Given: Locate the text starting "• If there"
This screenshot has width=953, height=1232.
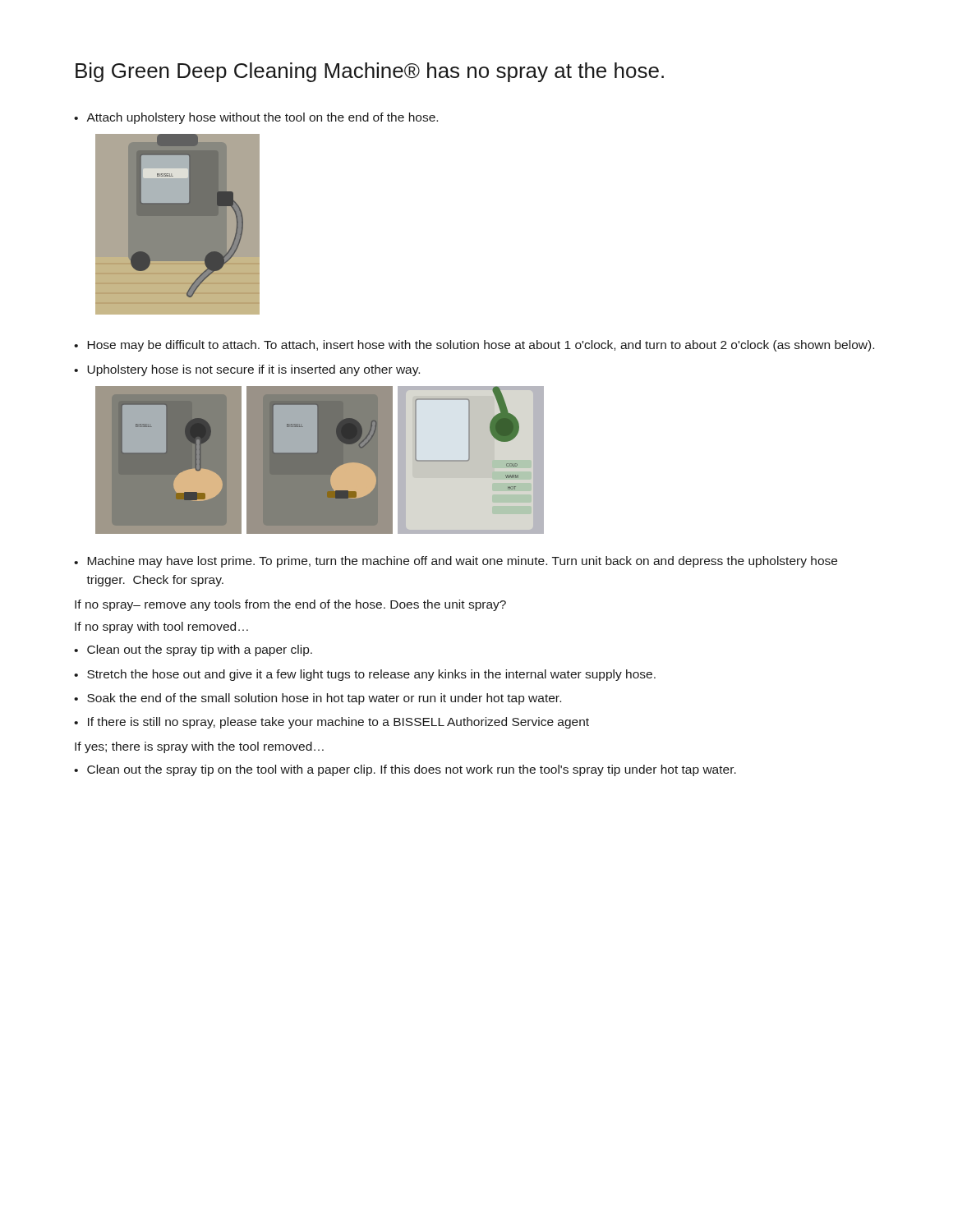Looking at the screenshot, I should (x=332, y=723).
